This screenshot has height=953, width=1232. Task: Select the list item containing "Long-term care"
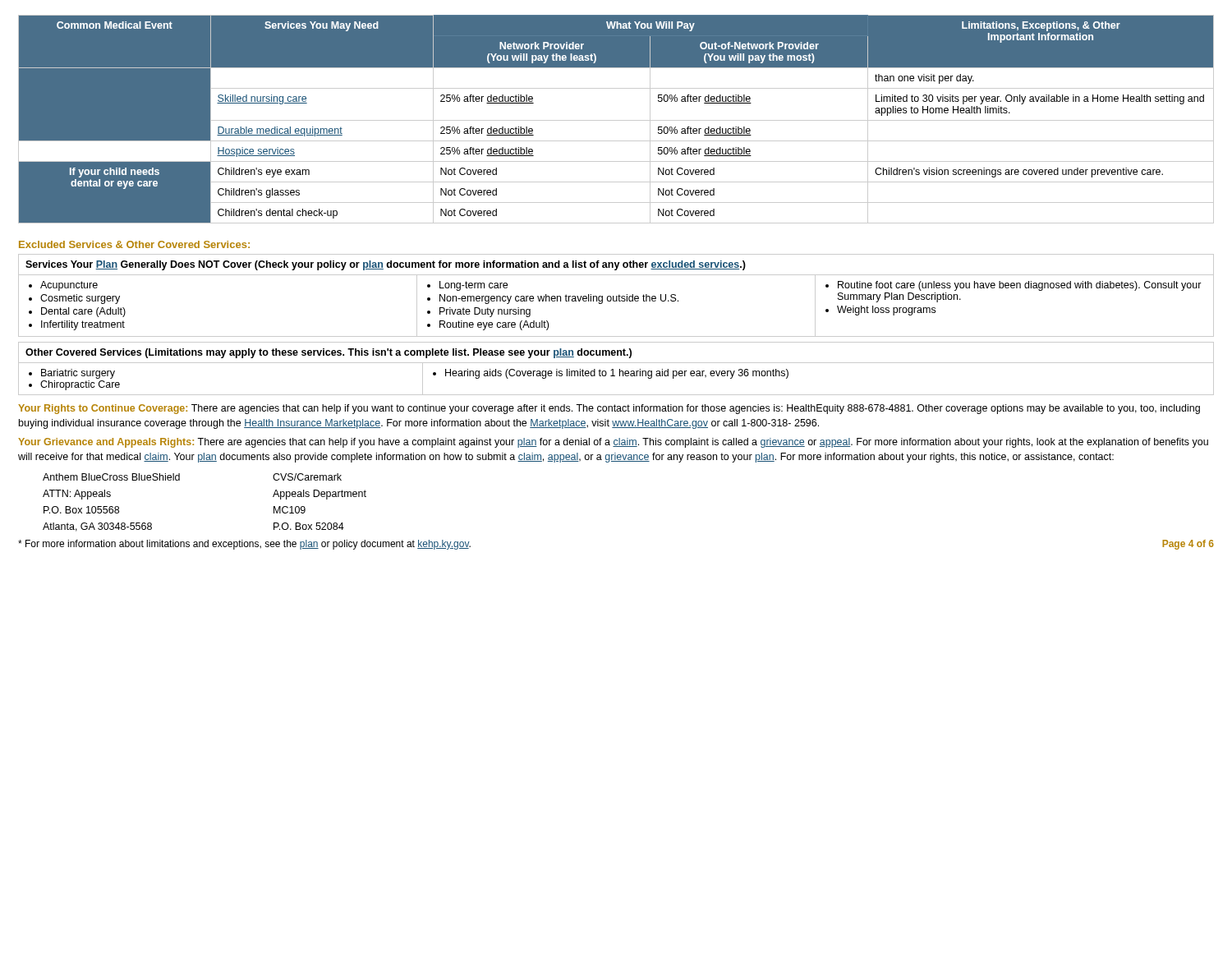click(x=473, y=285)
